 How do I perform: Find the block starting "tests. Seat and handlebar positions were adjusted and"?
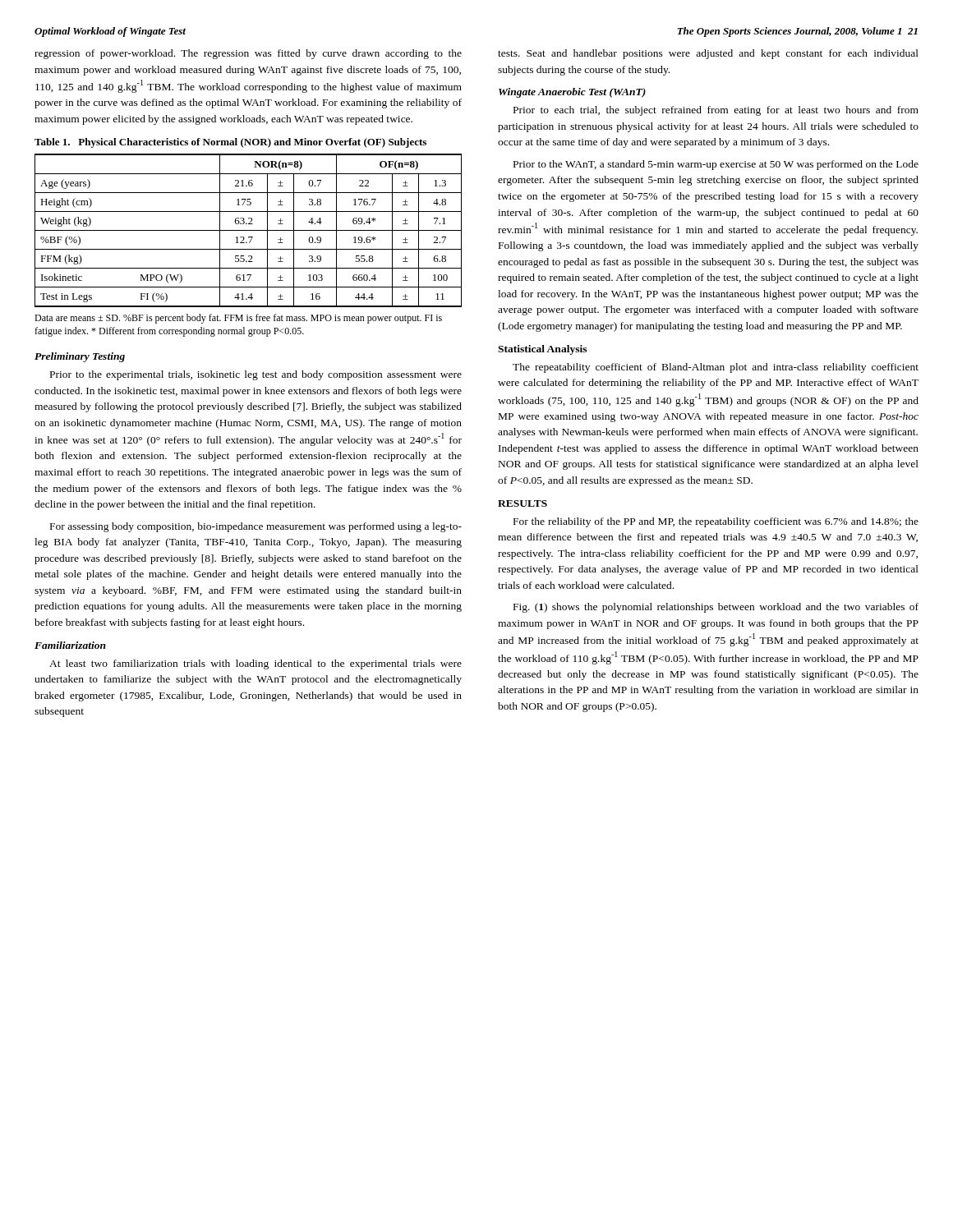(x=708, y=61)
